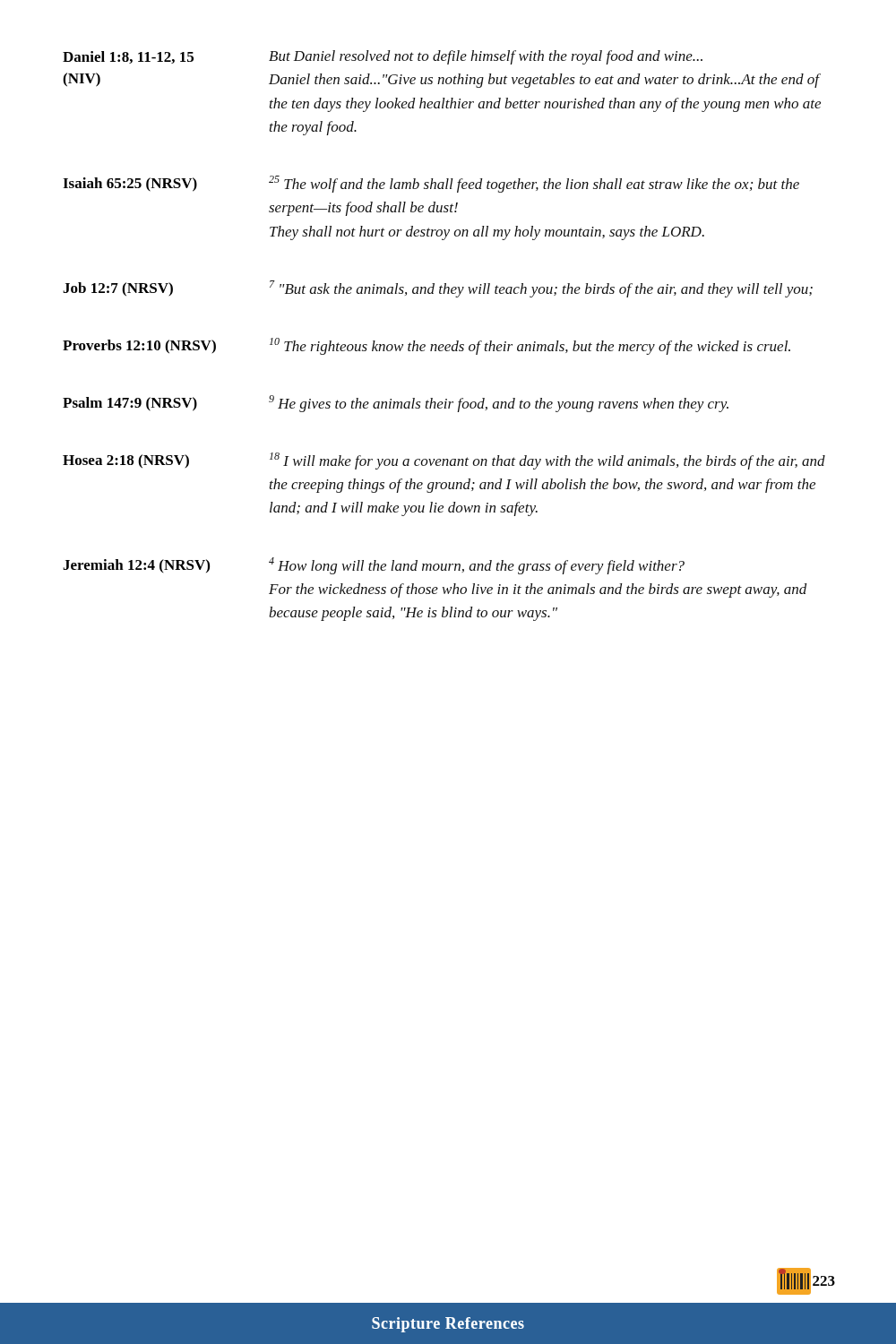Image resolution: width=896 pixels, height=1344 pixels.
Task: Locate the list item with the text "Hosea 2:18 (NRSV) 18 I will"
Action: [448, 484]
